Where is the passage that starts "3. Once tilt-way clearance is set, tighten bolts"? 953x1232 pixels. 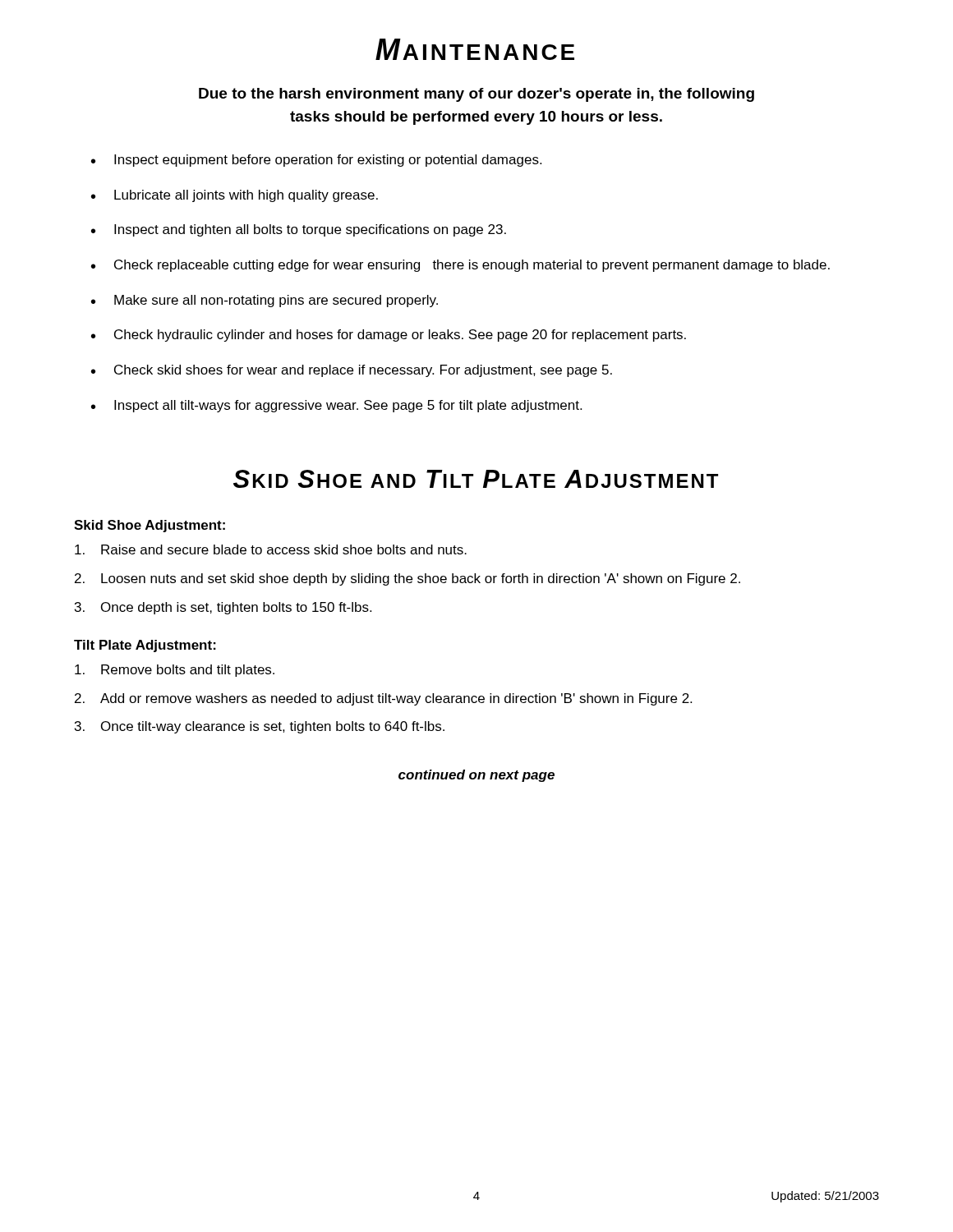click(x=260, y=727)
